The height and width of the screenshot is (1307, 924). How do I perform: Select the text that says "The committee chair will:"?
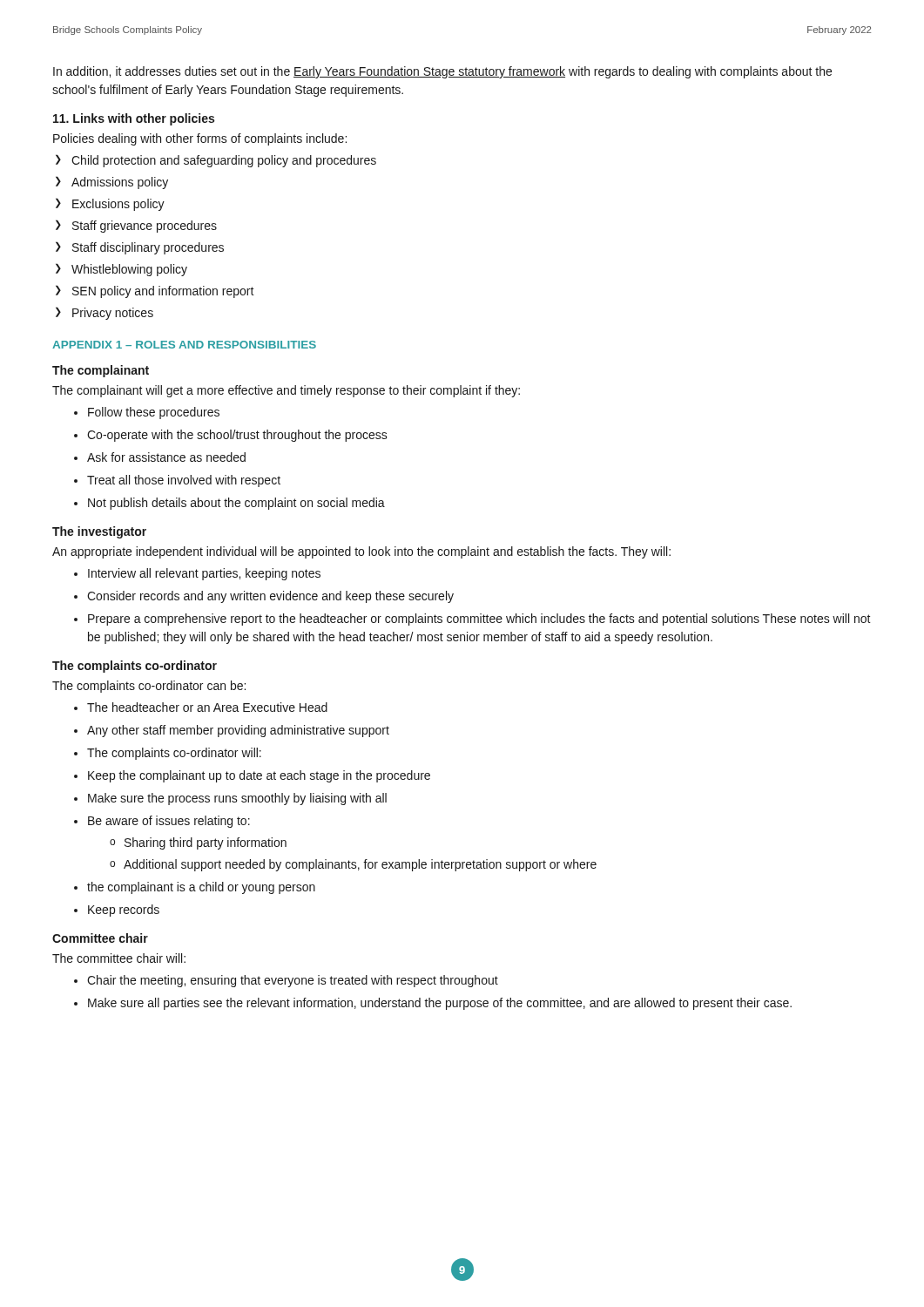(119, 958)
